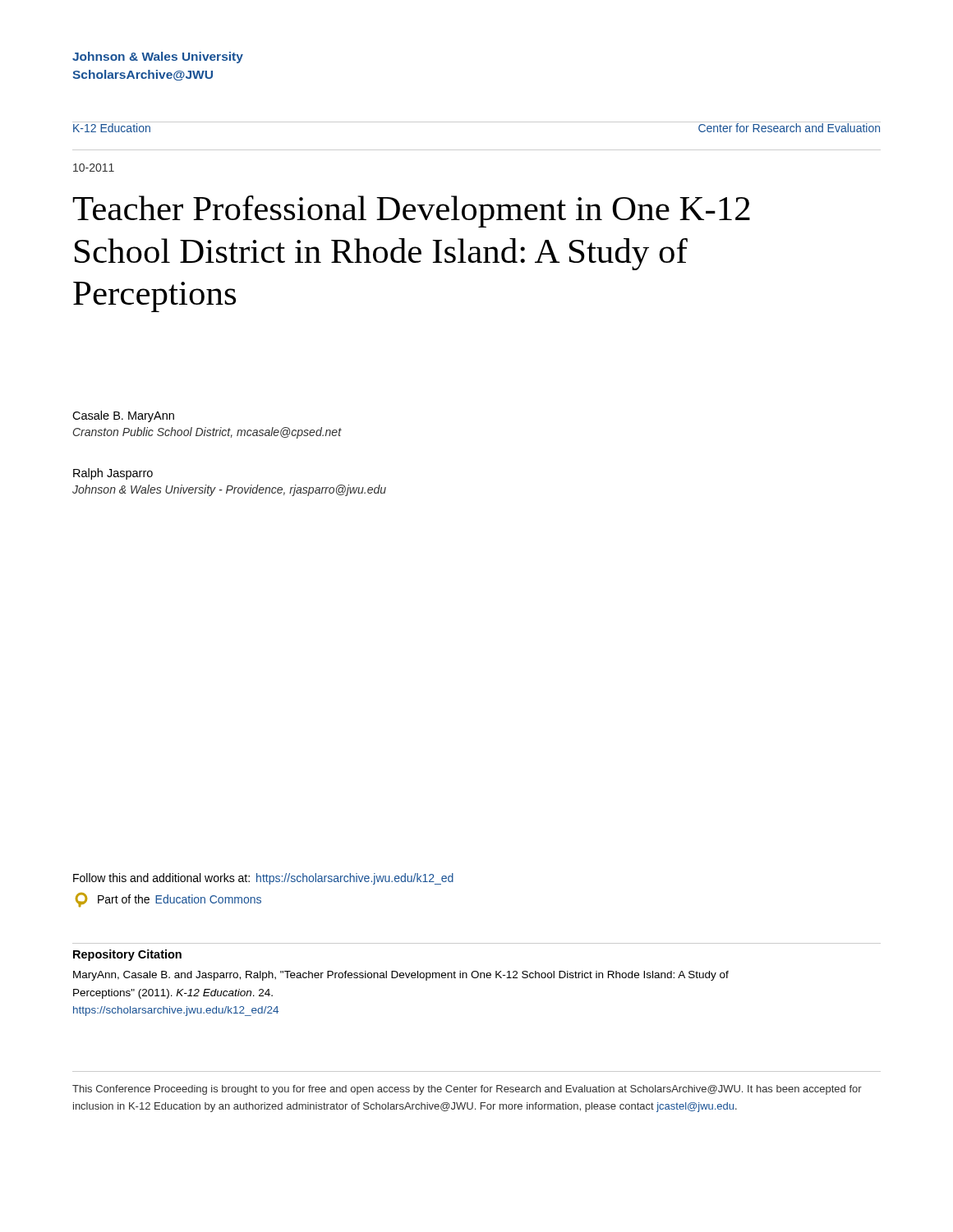
Task: Find the title that says "Johnson & Wales University ScholarsArchive@JWU"
Action: 245,66
